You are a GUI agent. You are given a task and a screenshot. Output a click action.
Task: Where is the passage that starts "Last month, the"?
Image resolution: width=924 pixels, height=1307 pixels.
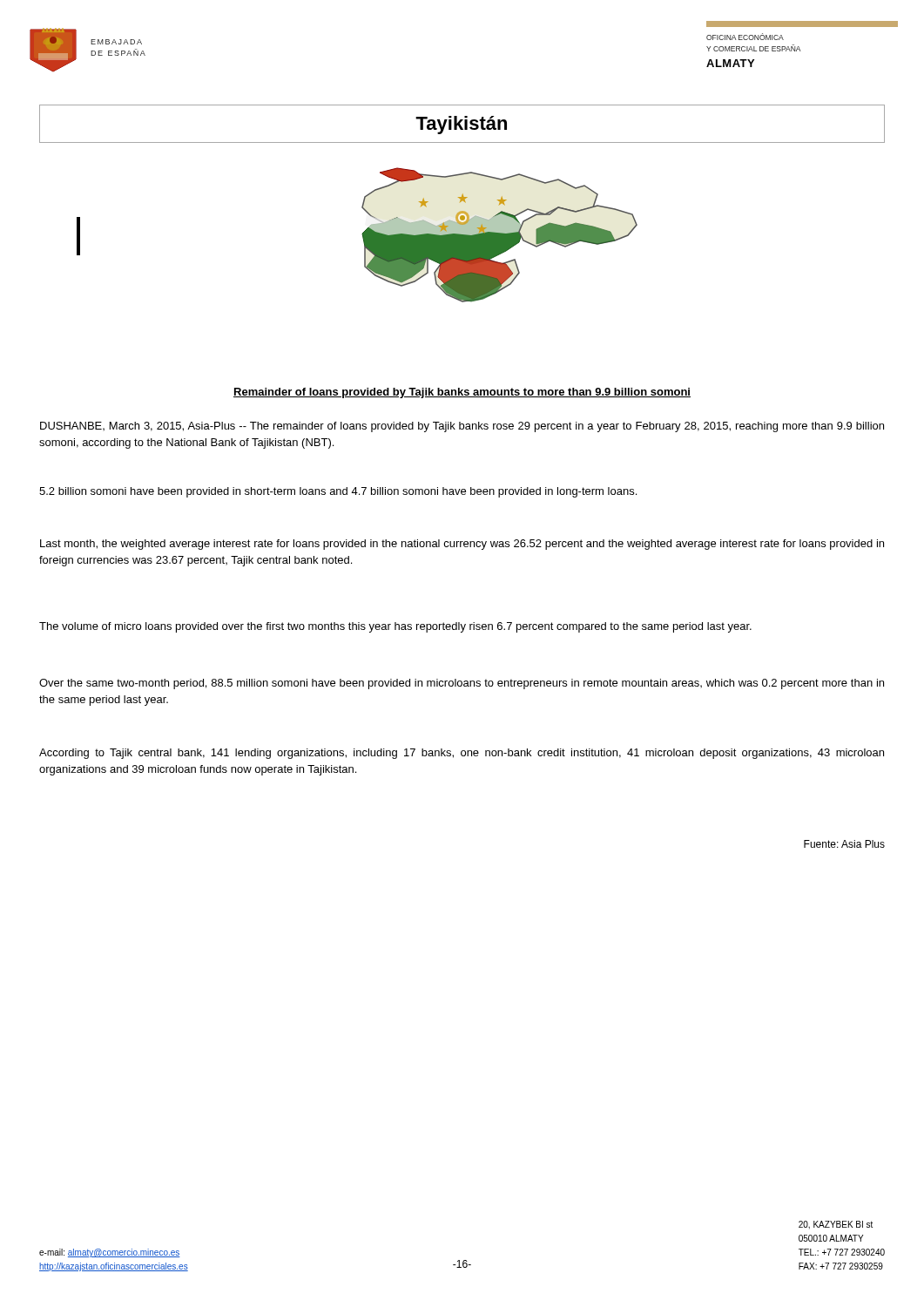click(x=462, y=551)
